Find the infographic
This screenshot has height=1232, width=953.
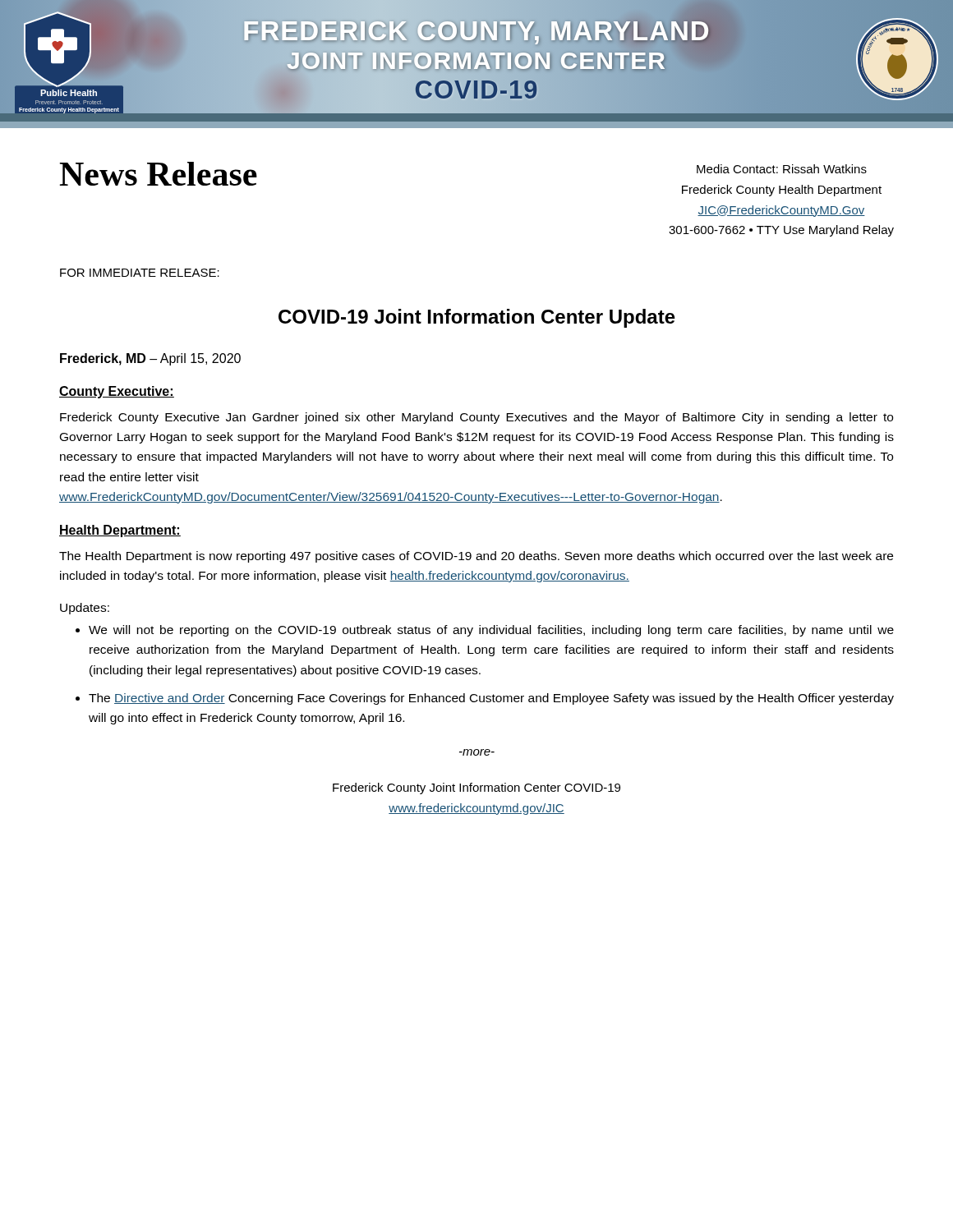point(476,61)
